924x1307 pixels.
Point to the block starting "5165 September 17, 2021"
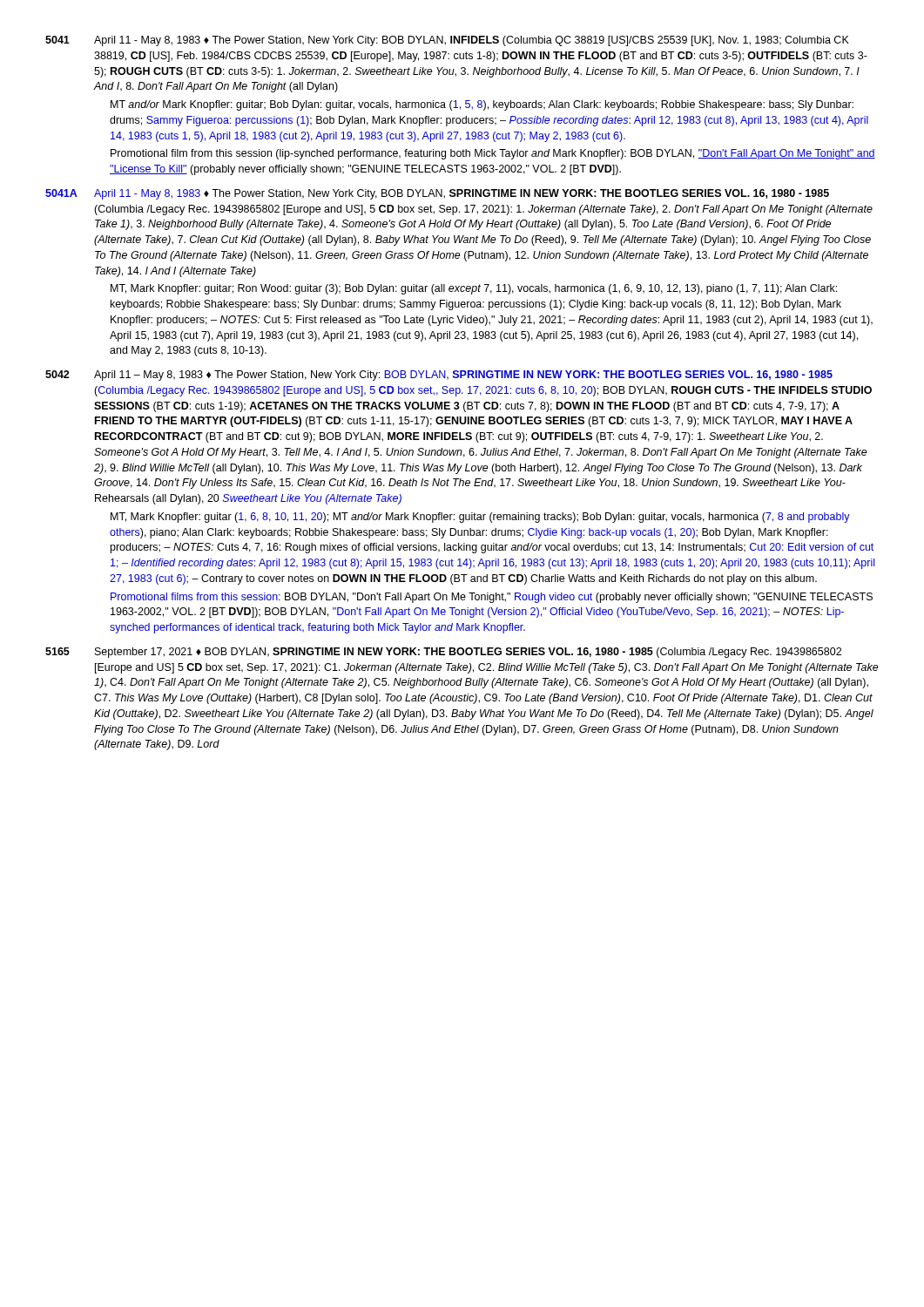462,699
